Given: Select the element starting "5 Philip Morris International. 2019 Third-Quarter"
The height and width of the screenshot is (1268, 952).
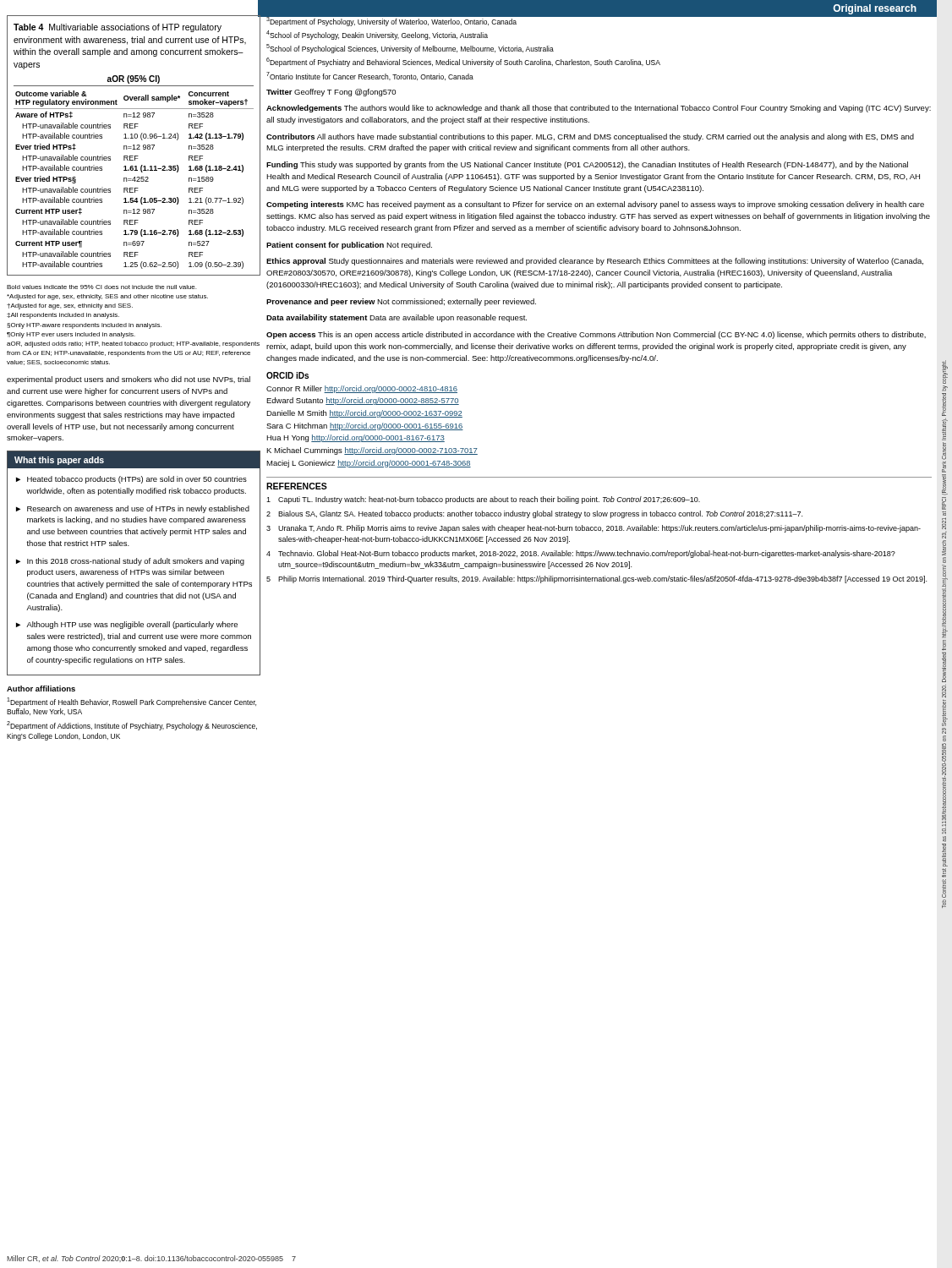Looking at the screenshot, I should point(597,579).
